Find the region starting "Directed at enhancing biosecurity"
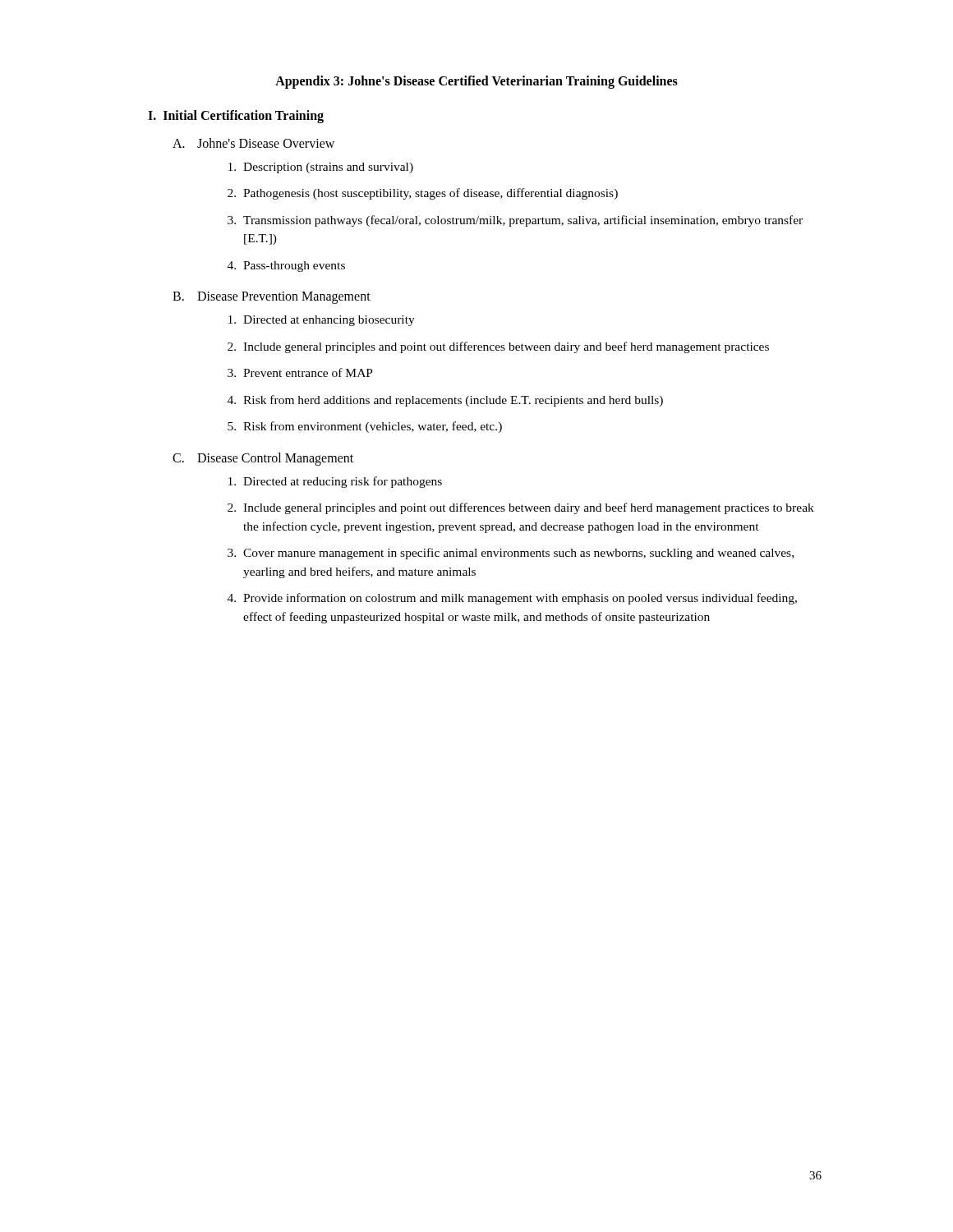This screenshot has width=953, height=1232. click(x=322, y=321)
